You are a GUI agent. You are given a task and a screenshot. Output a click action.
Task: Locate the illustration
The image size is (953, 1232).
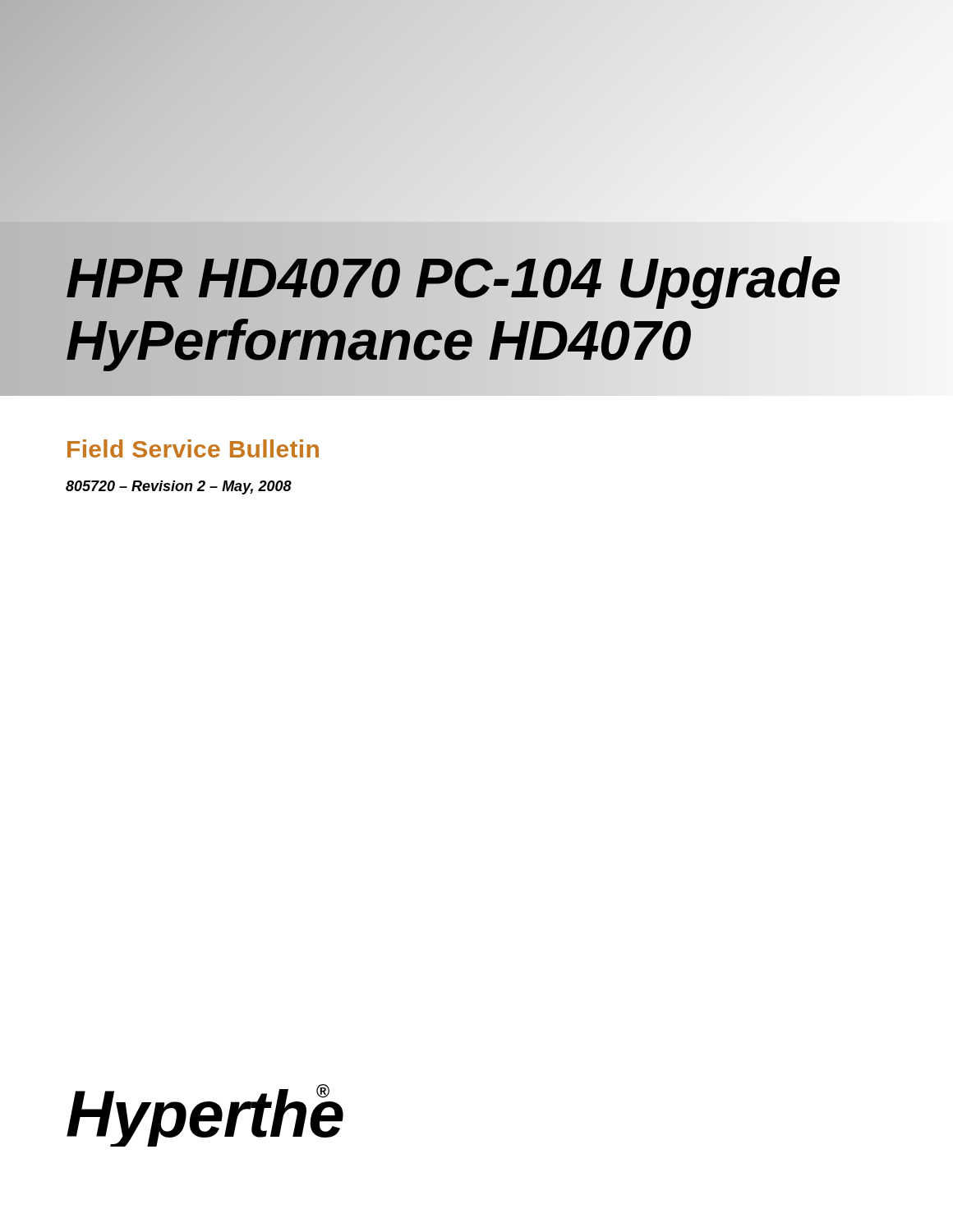coord(476,172)
